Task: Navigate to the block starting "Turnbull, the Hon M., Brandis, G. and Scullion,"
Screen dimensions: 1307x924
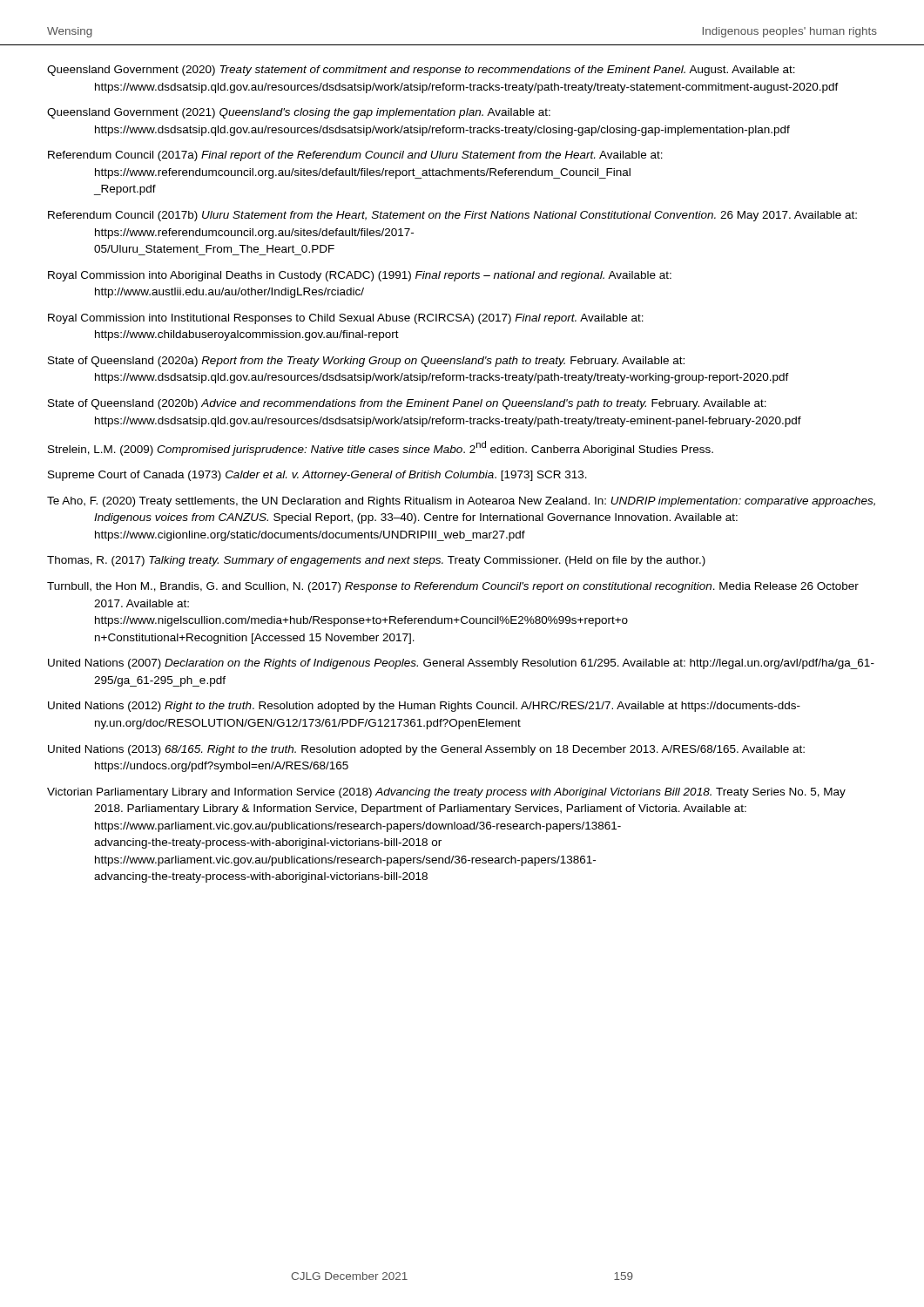Action: (x=453, y=612)
